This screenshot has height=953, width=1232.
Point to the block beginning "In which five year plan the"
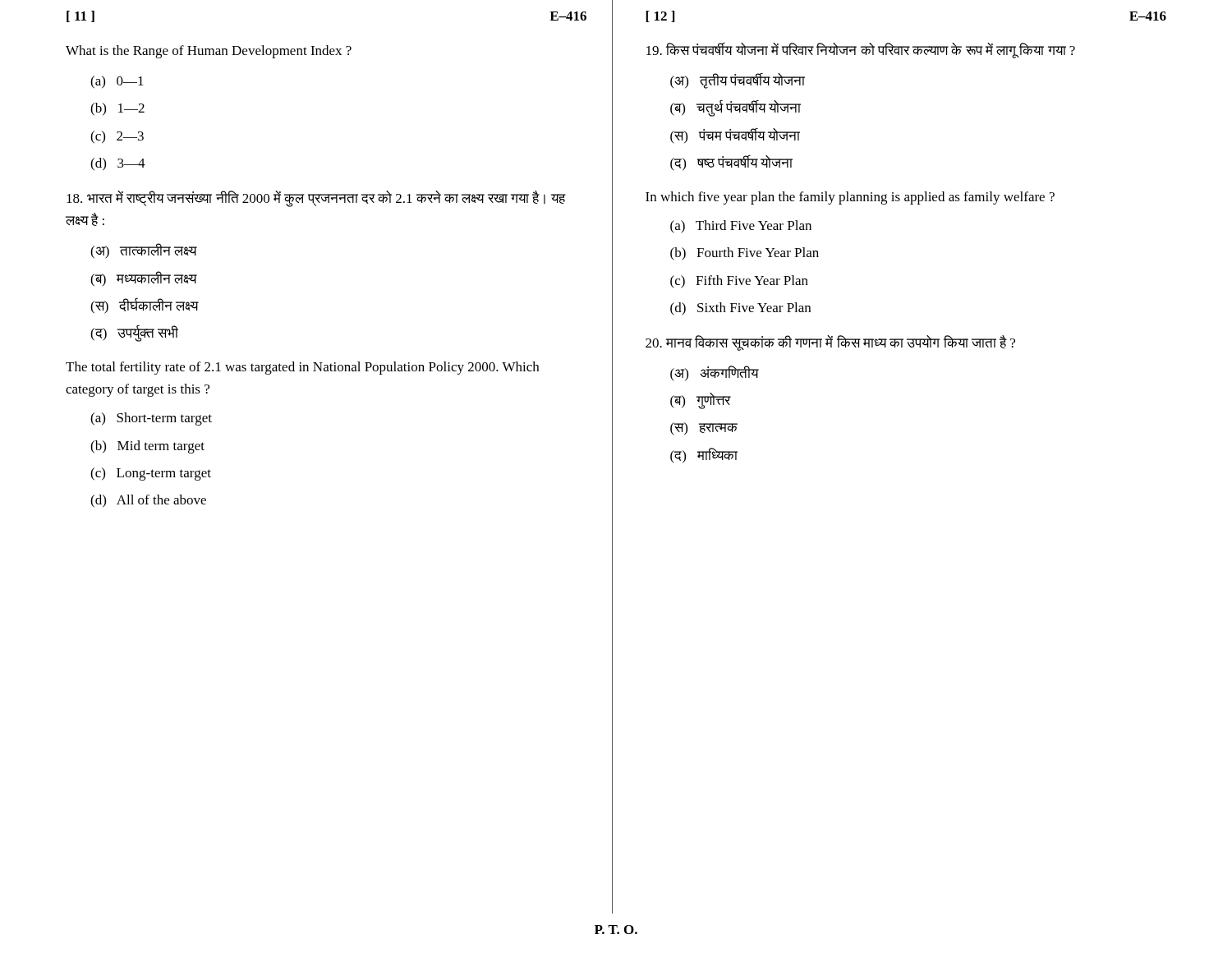(850, 197)
